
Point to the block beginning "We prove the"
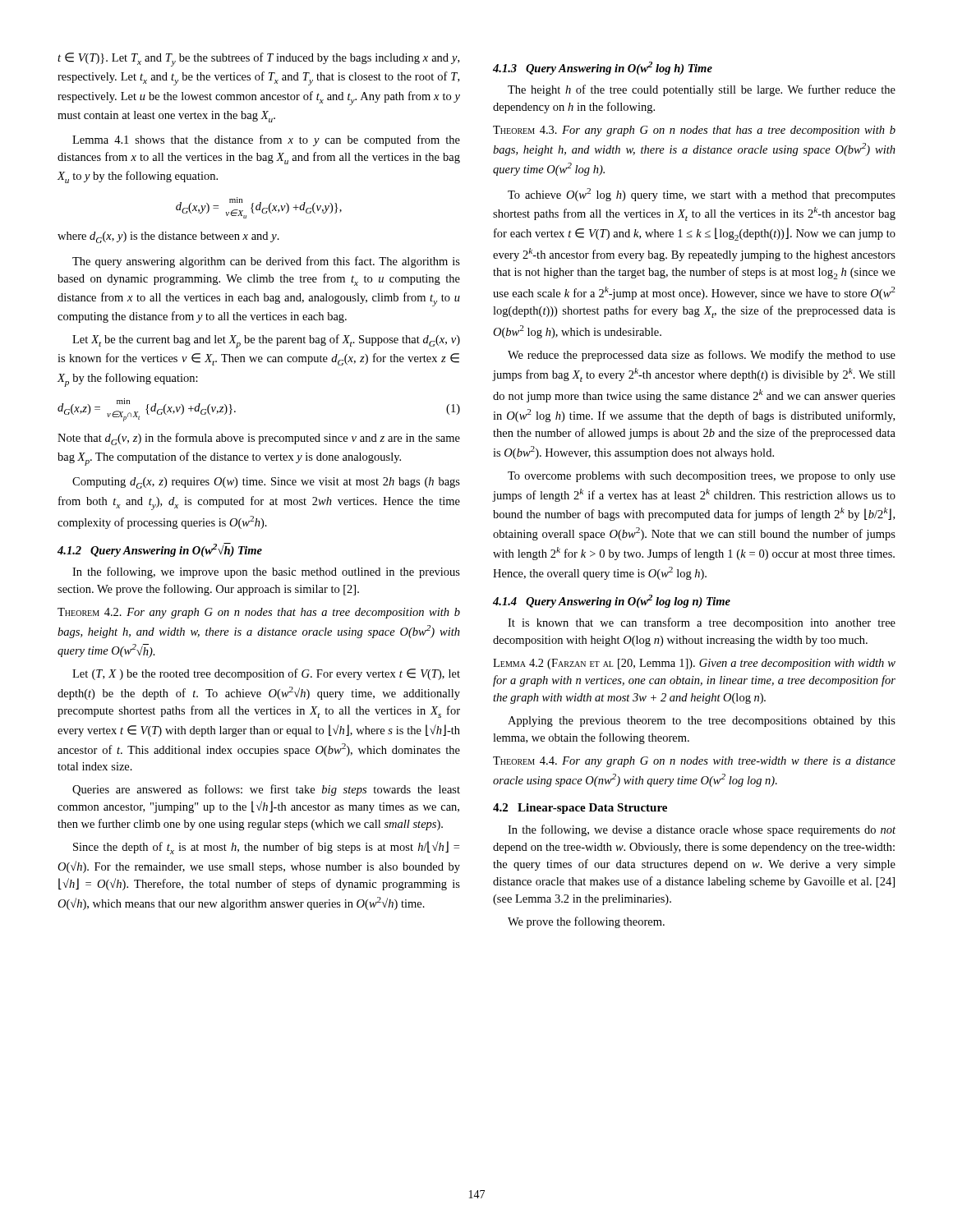coord(586,922)
